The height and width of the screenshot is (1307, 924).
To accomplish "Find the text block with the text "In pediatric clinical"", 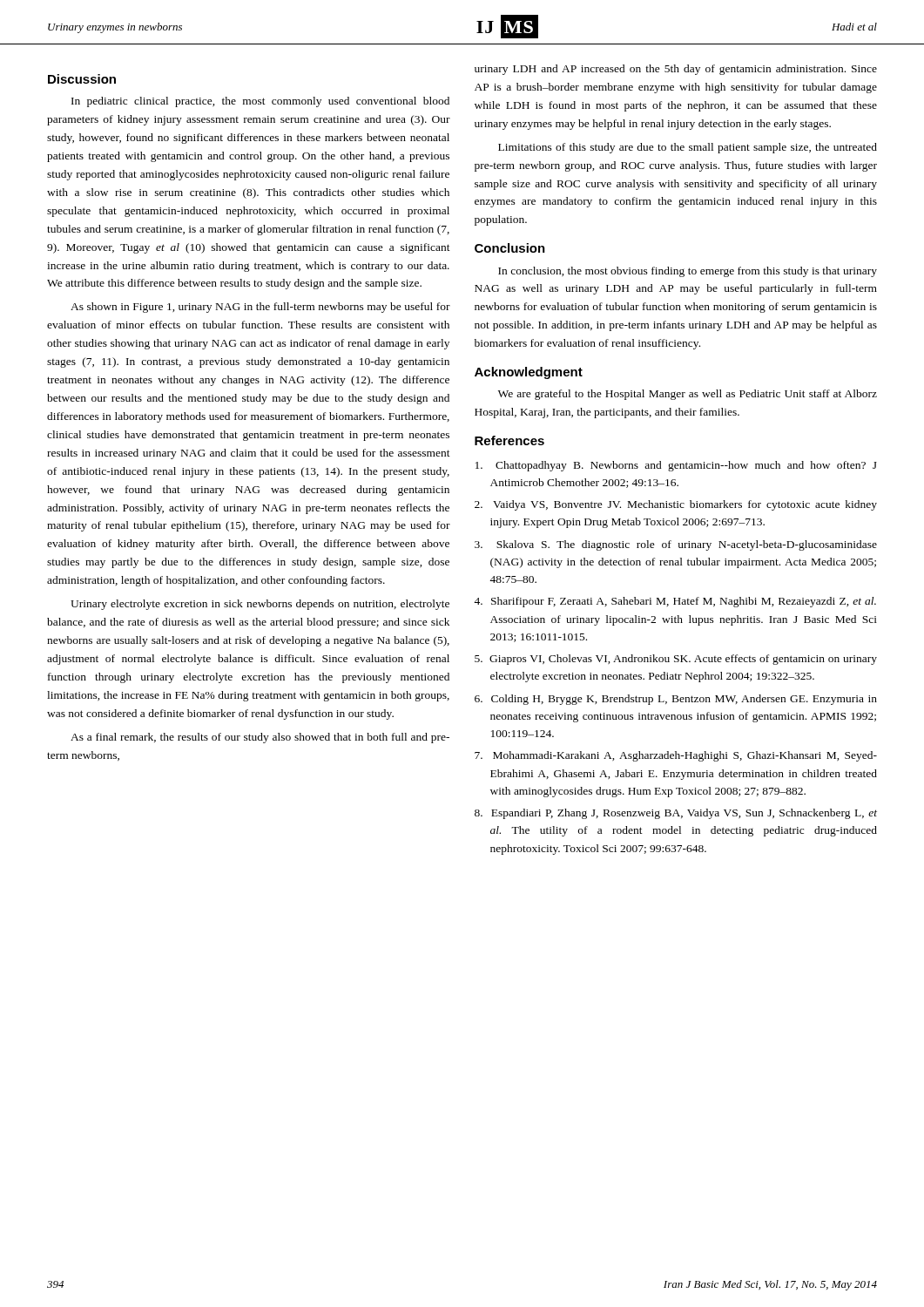I will [x=248, y=193].
